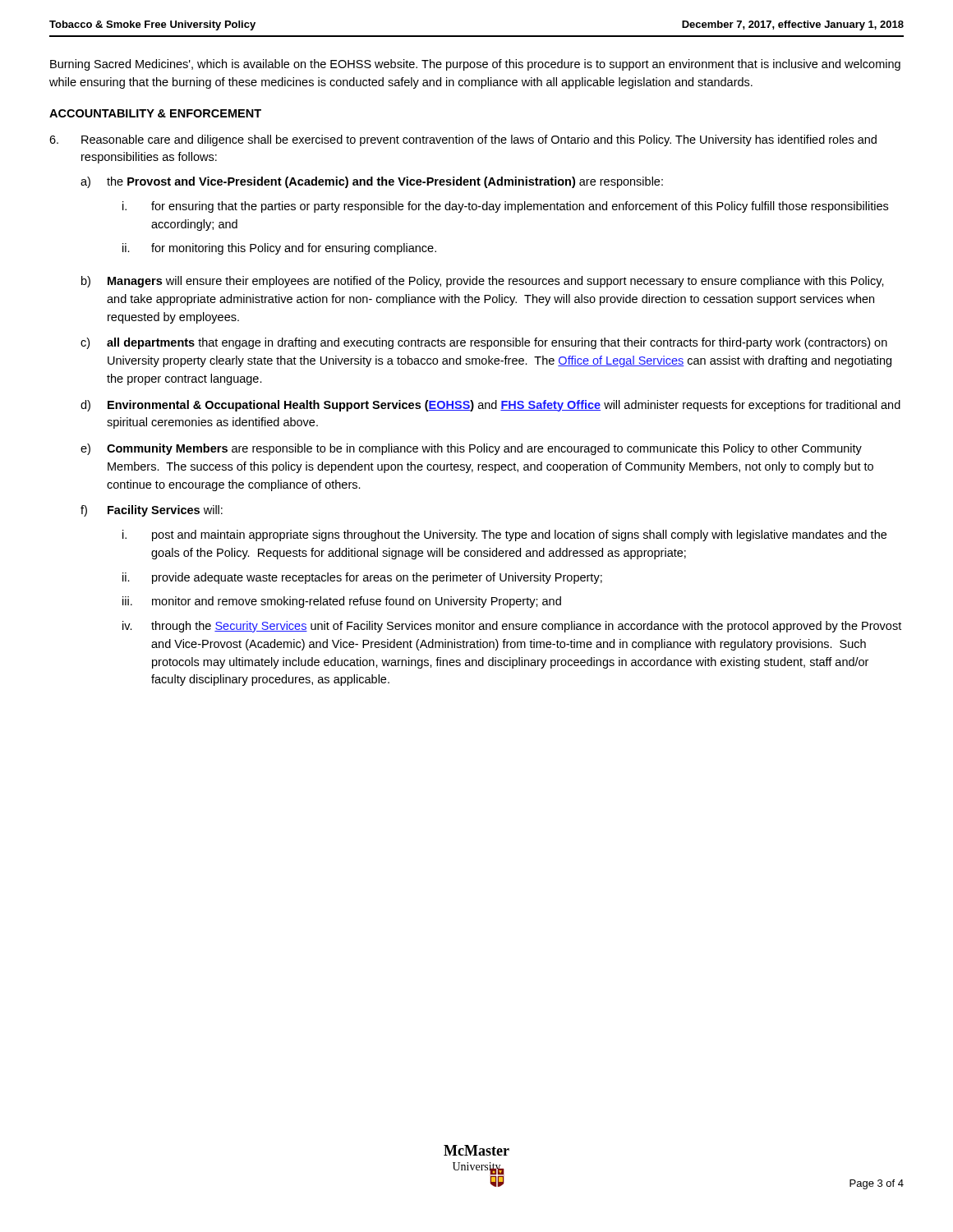This screenshot has width=953, height=1232.
Task: Select the section header containing "ACCOUNTABILITY & ENFORCEMENT"
Action: (155, 113)
